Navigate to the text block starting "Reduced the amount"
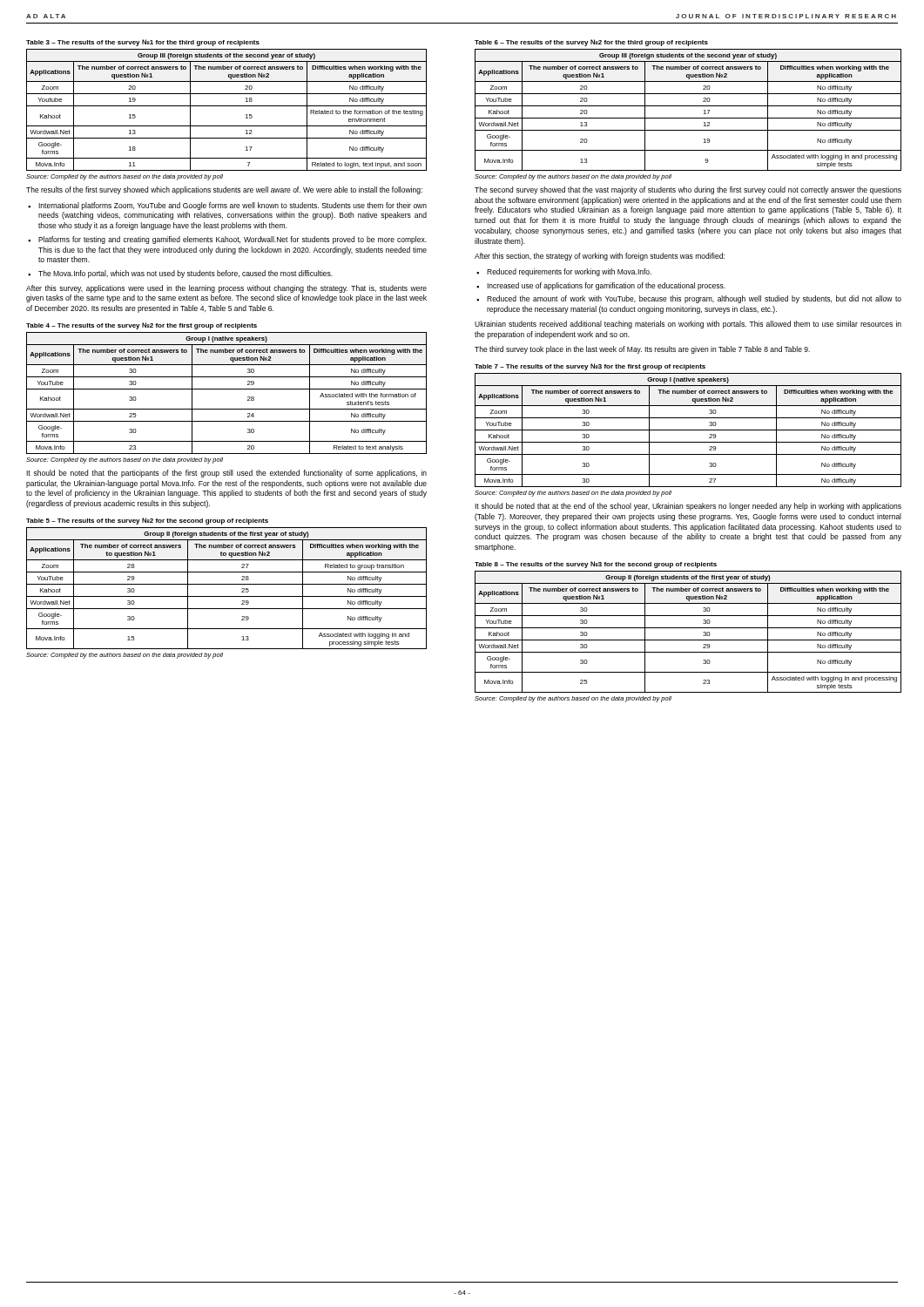924x1307 pixels. click(x=694, y=304)
